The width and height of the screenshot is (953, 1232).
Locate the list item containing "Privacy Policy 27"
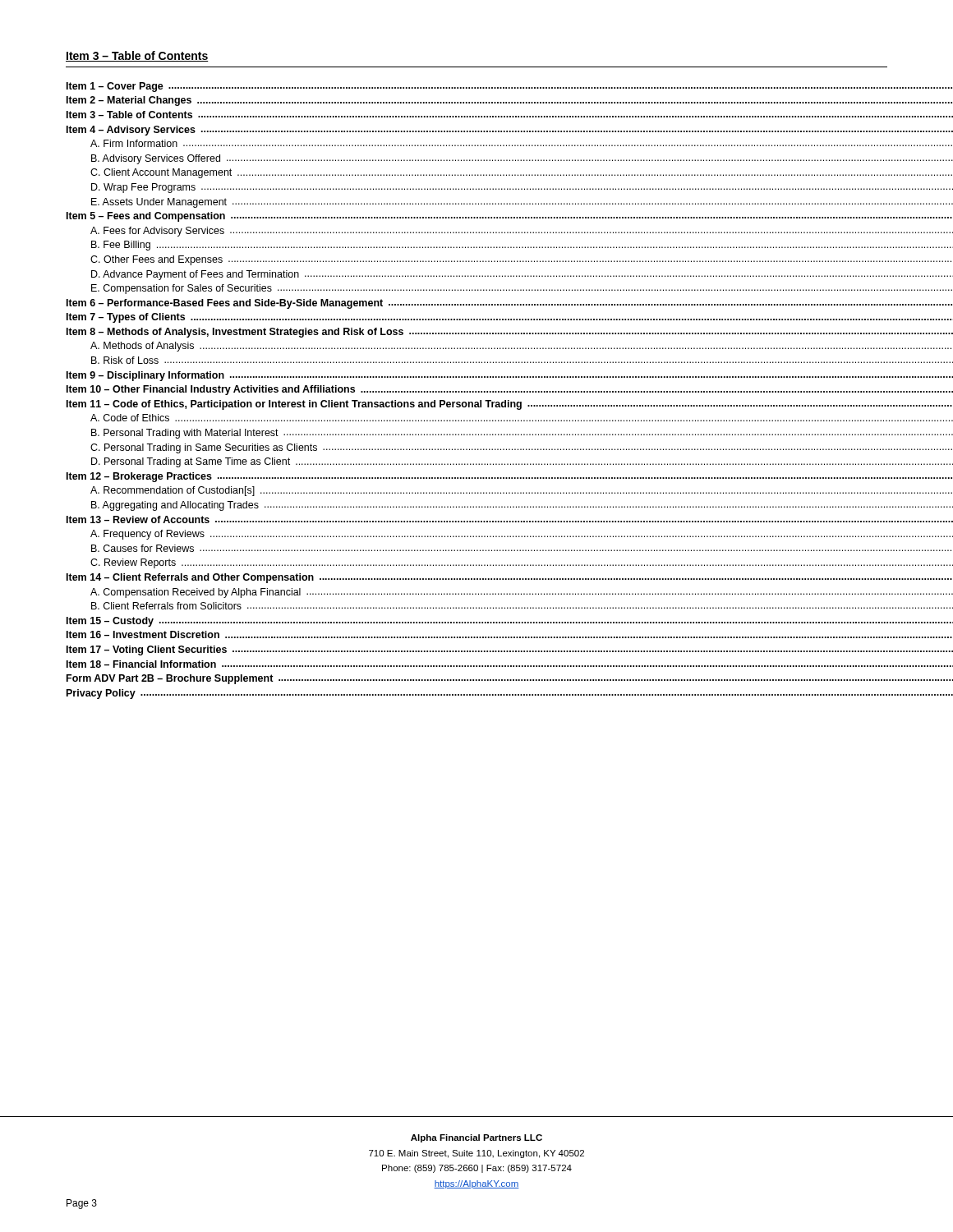(476, 693)
